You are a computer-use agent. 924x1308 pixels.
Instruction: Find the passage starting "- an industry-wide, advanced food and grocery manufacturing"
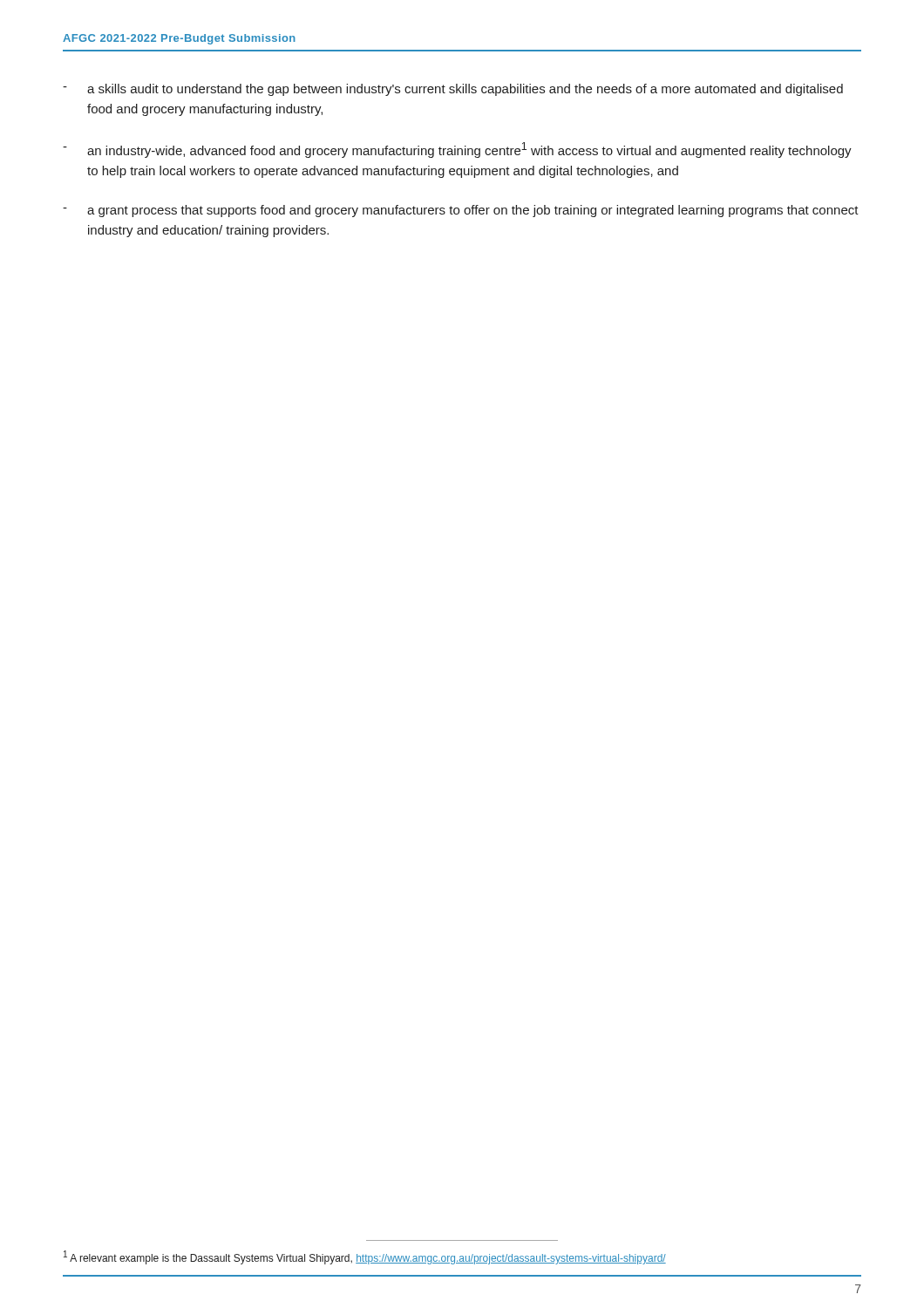pyautogui.click(x=462, y=159)
